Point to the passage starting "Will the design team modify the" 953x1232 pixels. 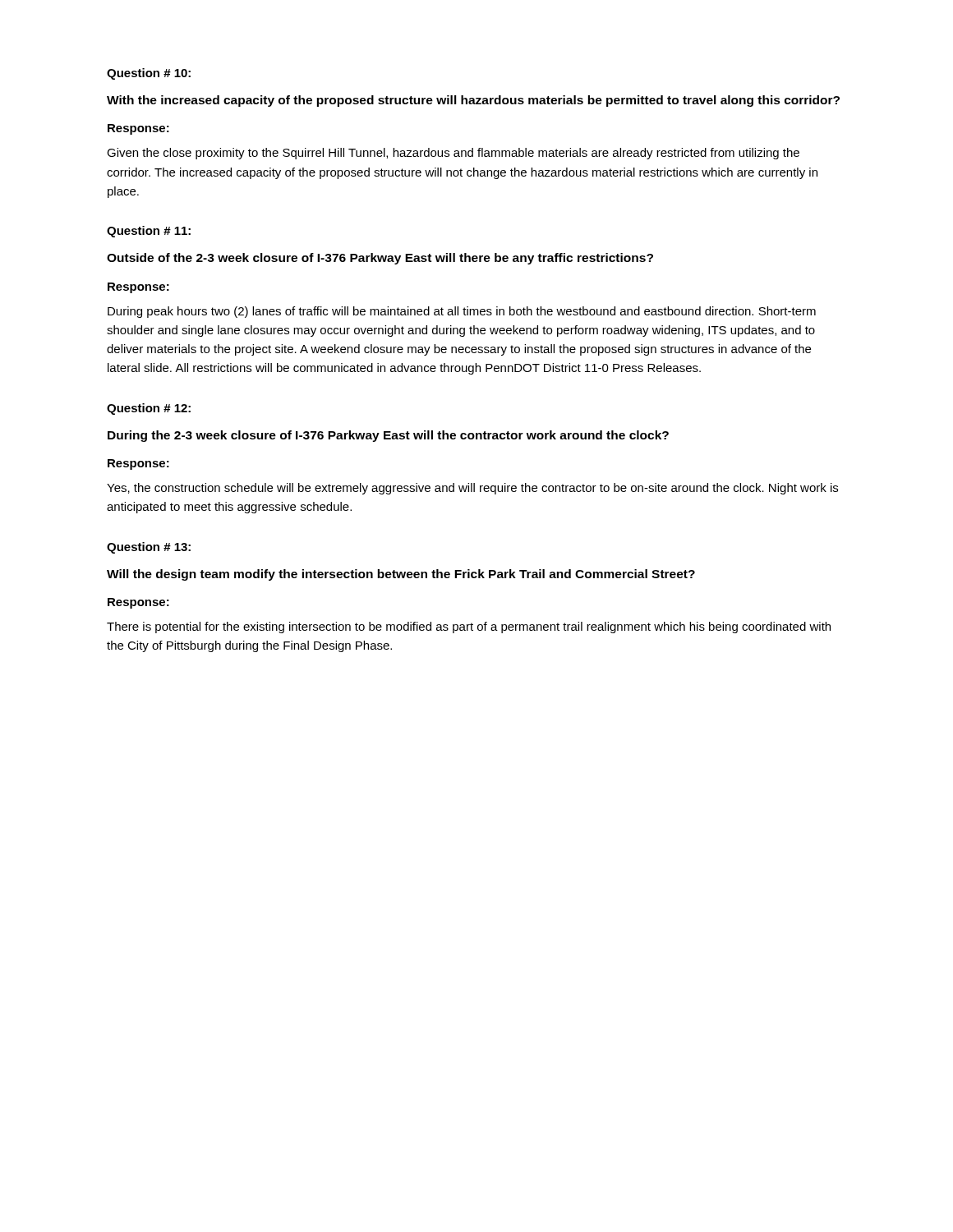pyautogui.click(x=401, y=573)
